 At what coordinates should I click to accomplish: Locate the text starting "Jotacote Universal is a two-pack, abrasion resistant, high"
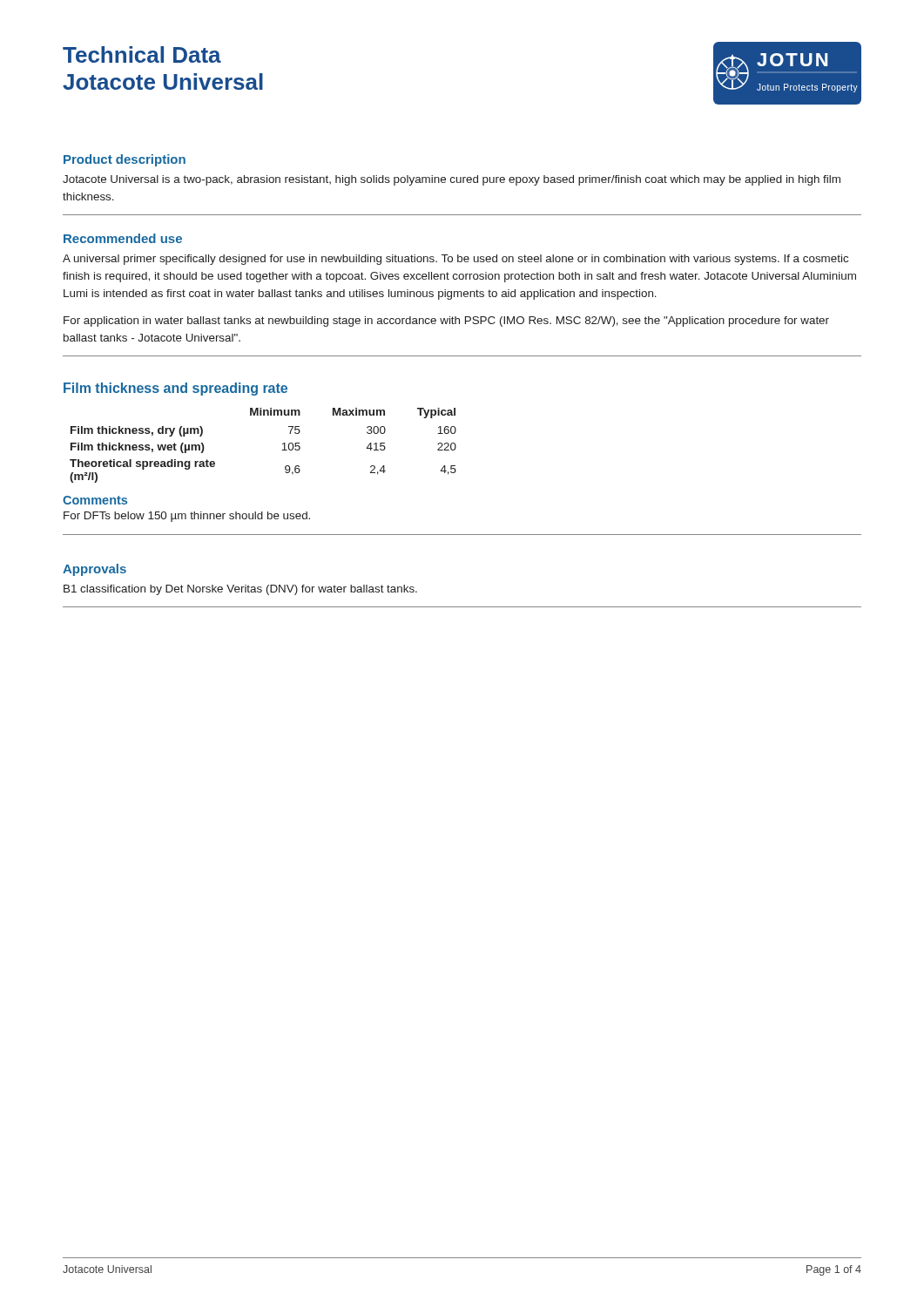pyautogui.click(x=452, y=188)
